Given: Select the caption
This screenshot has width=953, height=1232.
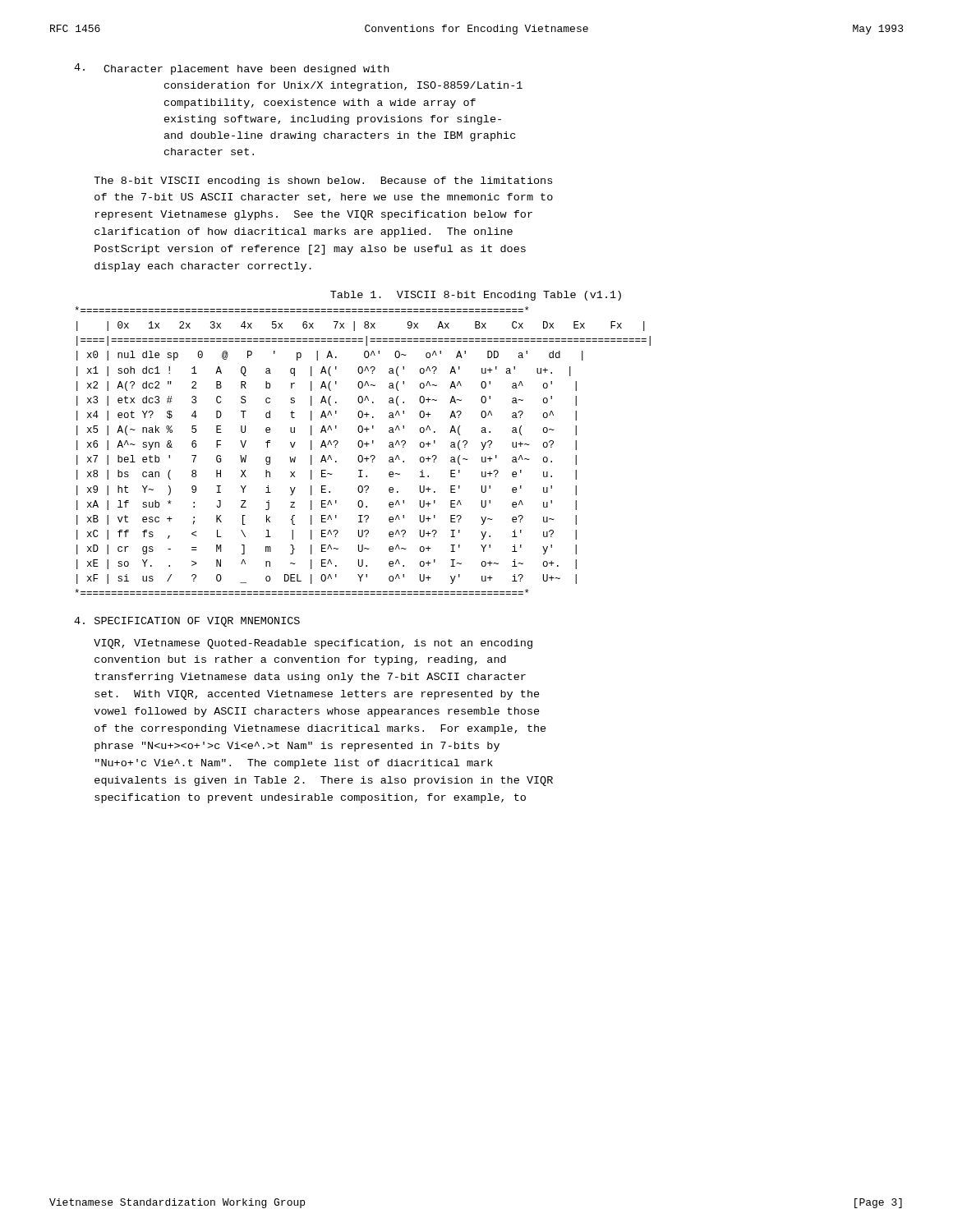Looking at the screenshot, I should [x=476, y=295].
